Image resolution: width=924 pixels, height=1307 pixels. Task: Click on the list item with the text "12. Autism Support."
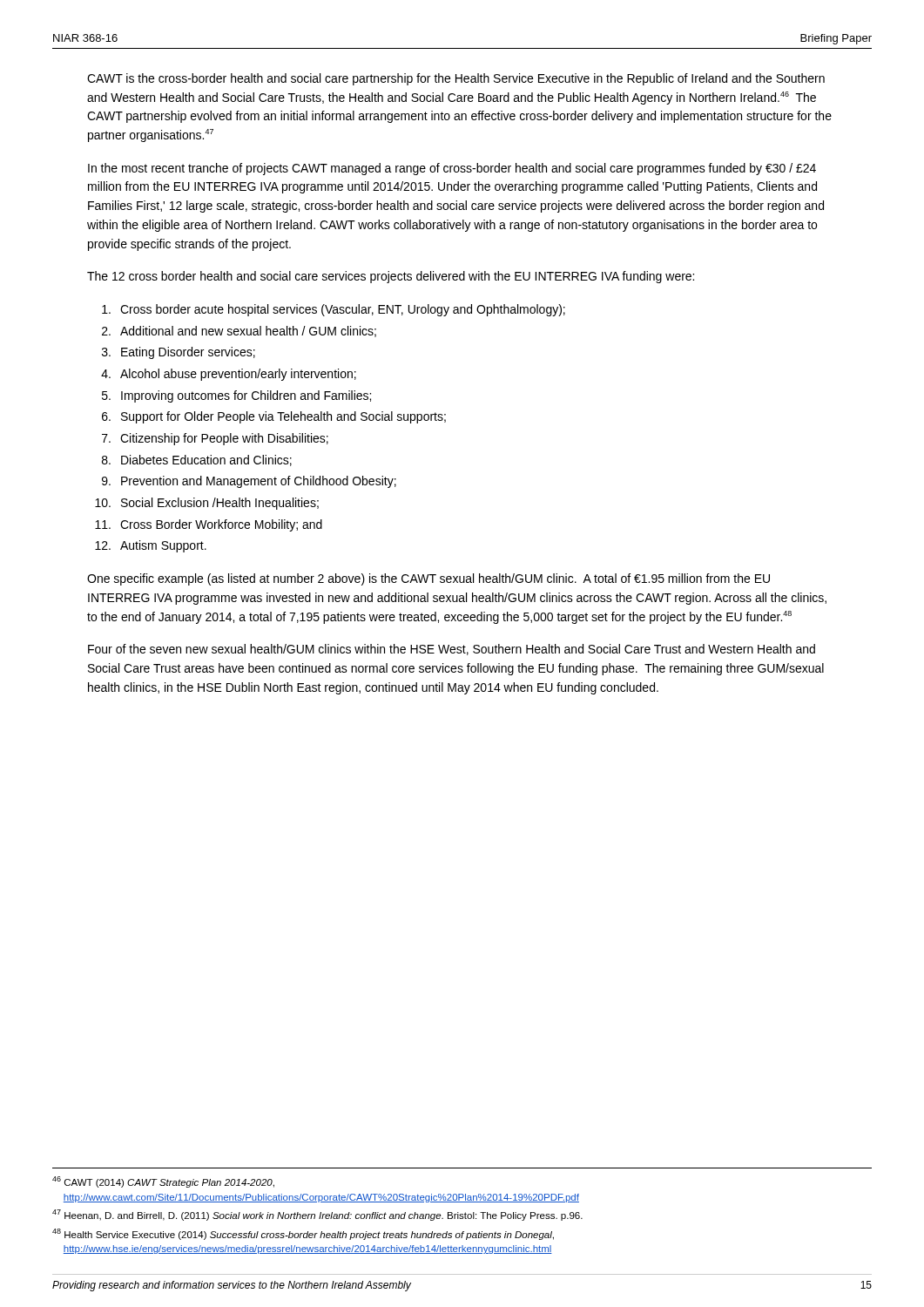[x=147, y=547]
